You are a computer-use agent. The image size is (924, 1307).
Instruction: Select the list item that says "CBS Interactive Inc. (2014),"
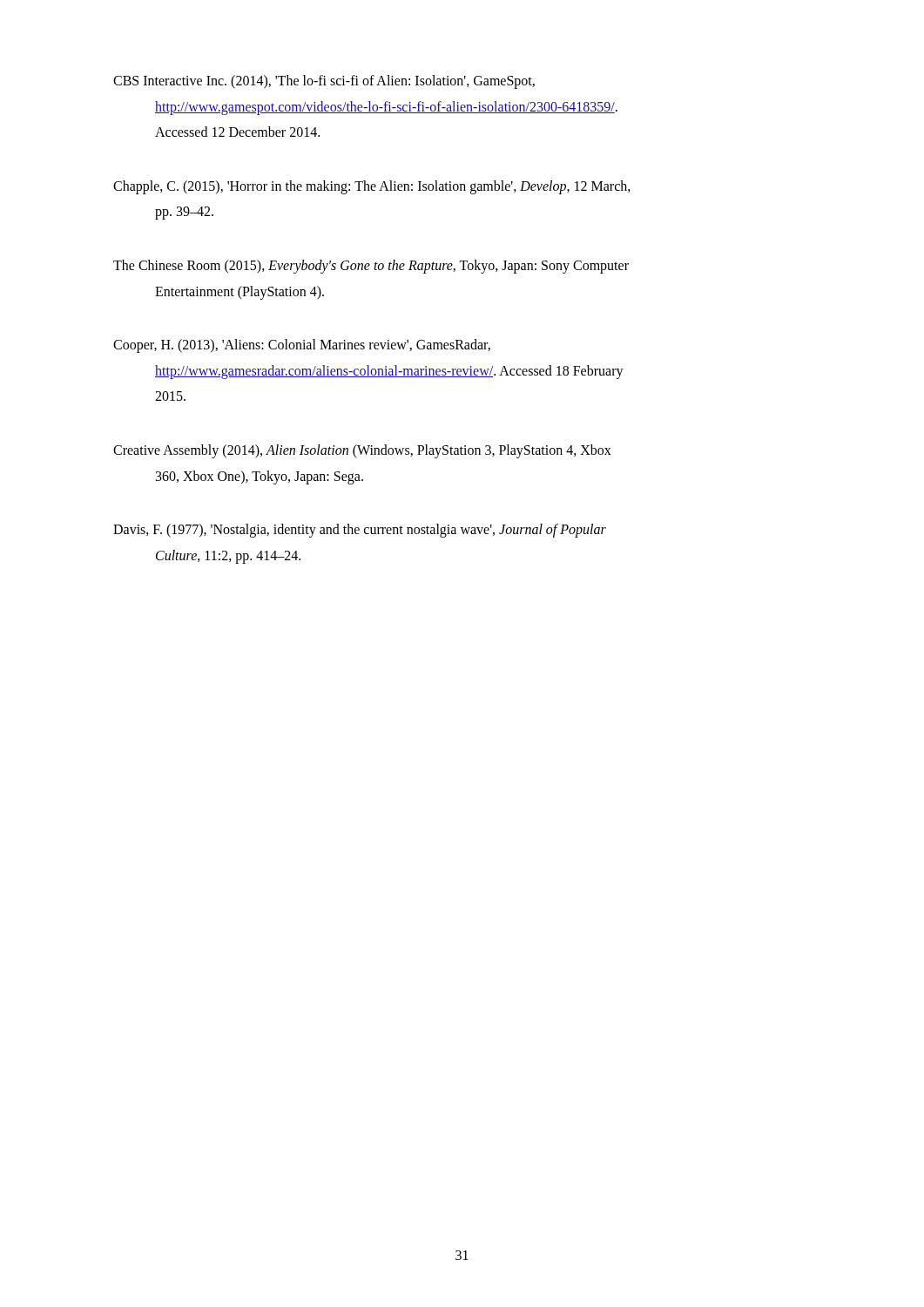click(x=462, y=107)
